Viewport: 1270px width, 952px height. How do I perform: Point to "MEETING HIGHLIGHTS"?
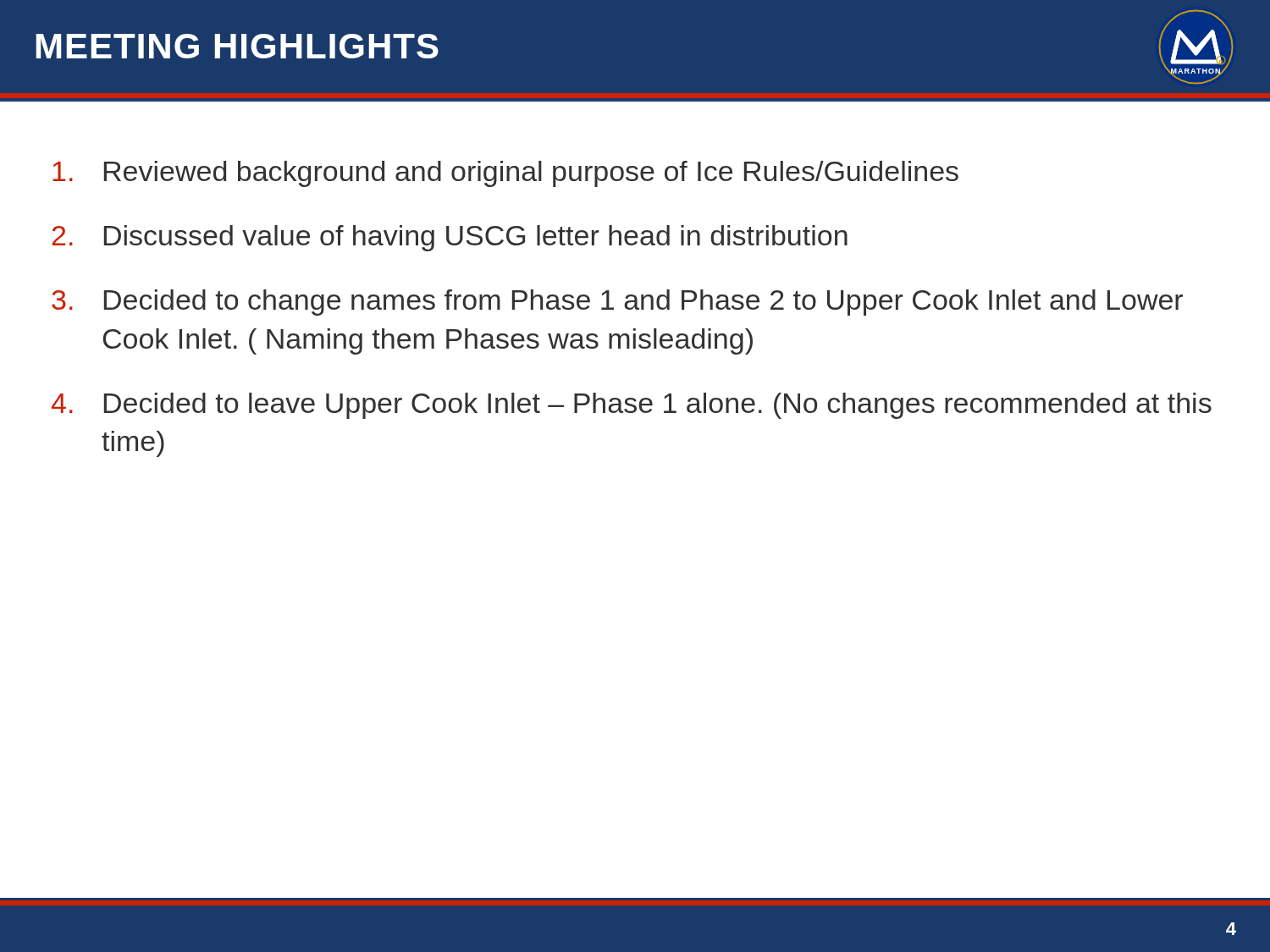tap(237, 46)
